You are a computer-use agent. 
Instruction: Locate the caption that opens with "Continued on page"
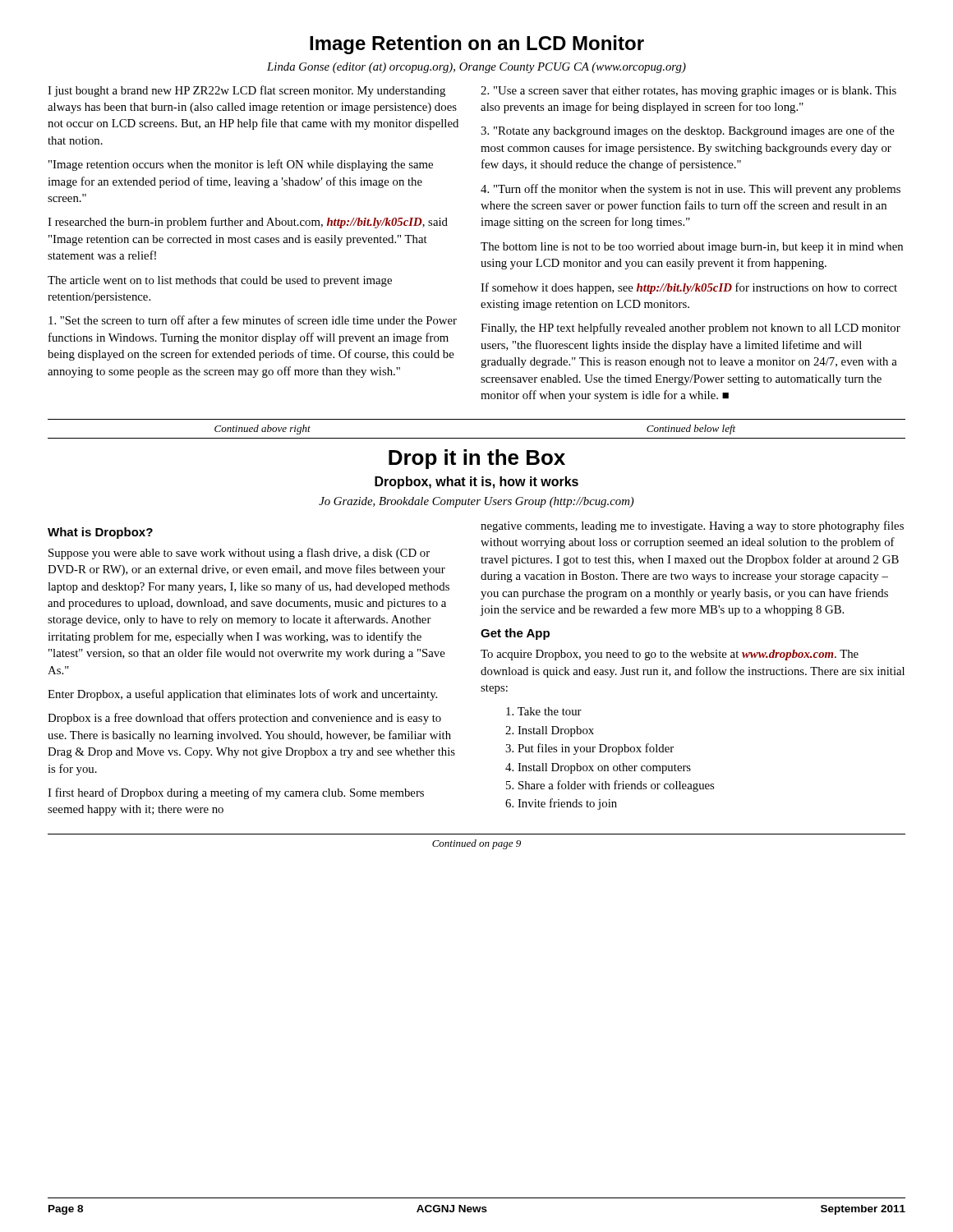coord(476,843)
